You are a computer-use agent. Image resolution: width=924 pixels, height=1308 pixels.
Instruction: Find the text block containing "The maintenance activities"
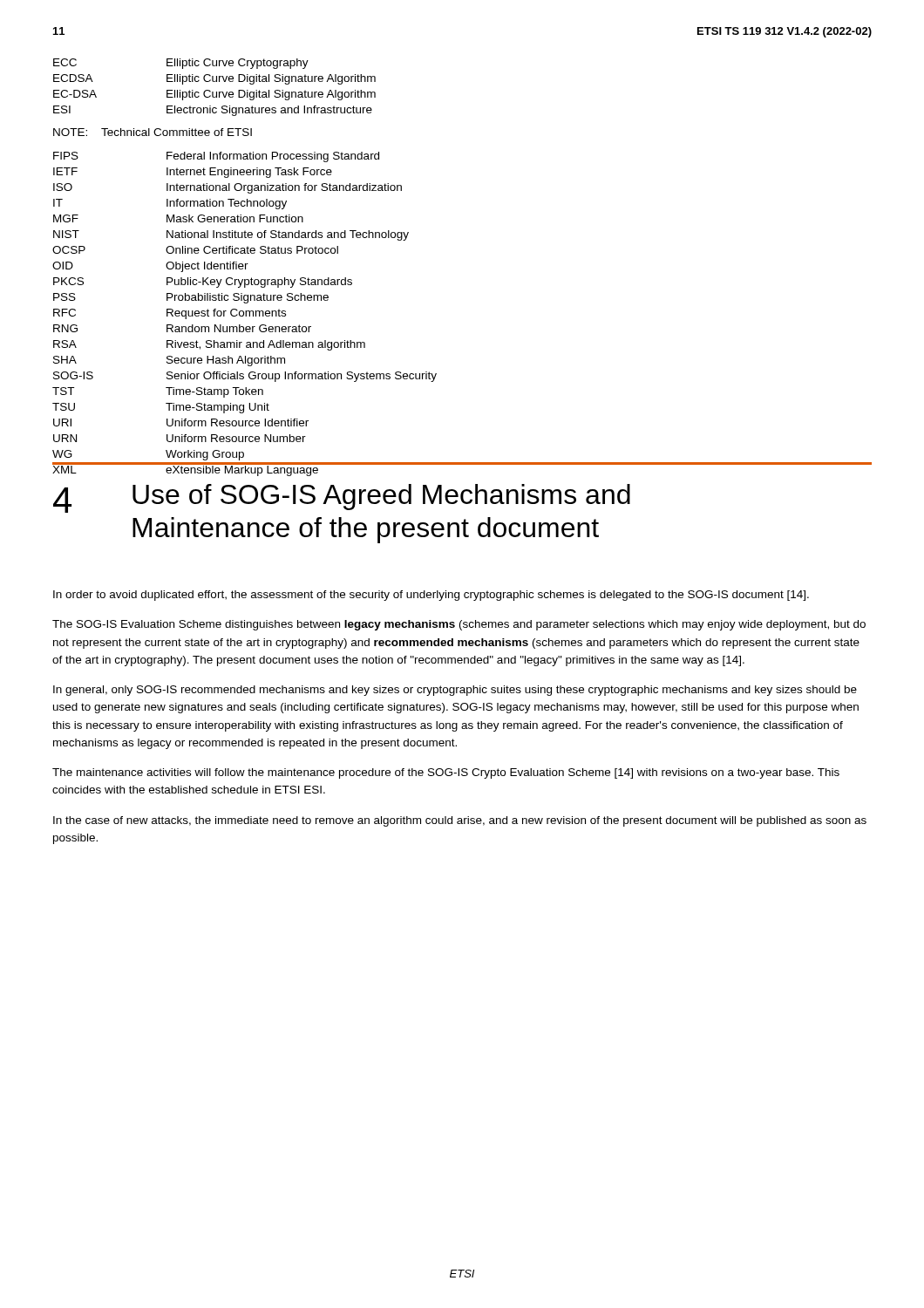coord(446,781)
